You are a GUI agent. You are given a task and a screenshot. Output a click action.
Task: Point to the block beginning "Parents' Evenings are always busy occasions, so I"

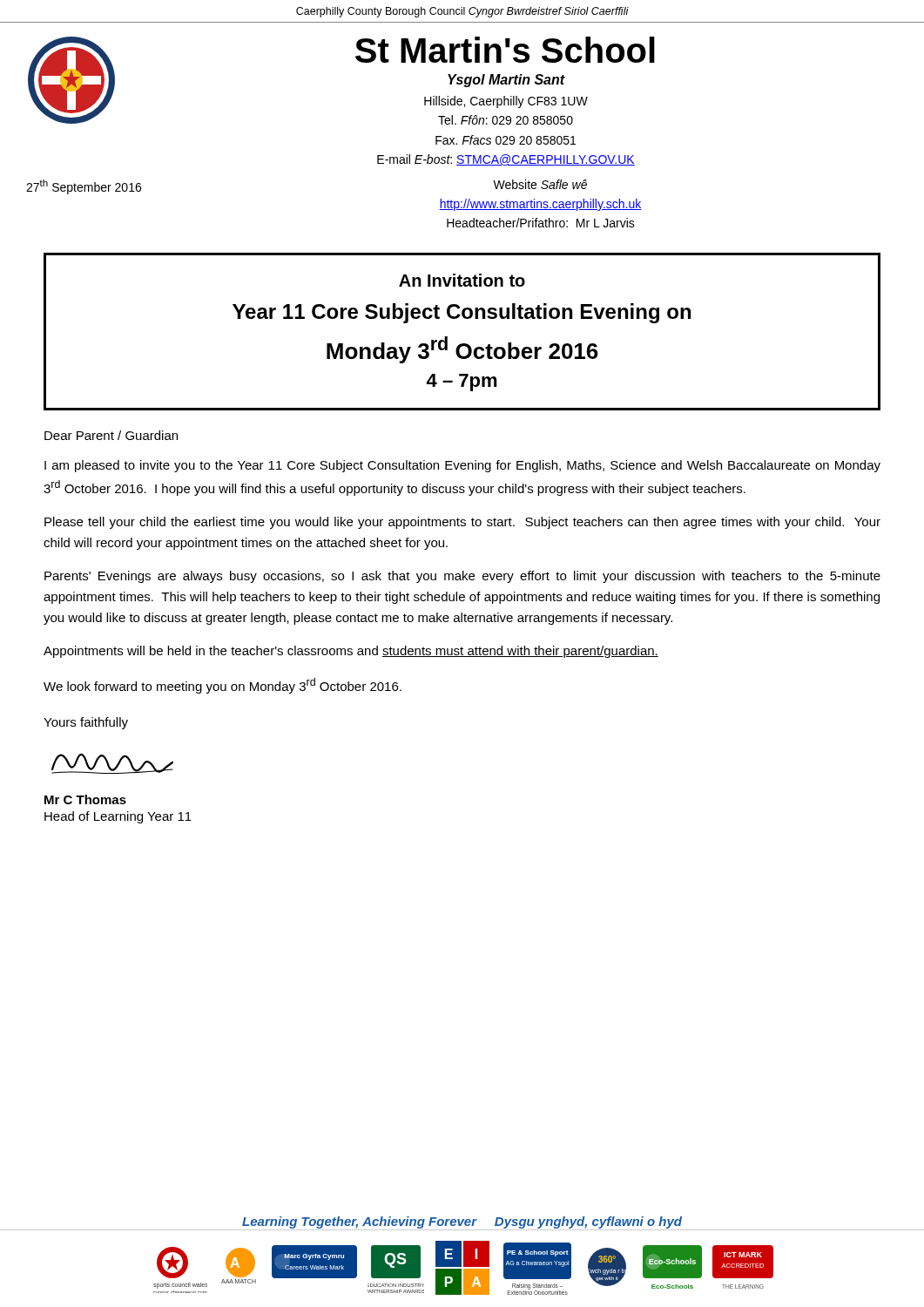462,597
